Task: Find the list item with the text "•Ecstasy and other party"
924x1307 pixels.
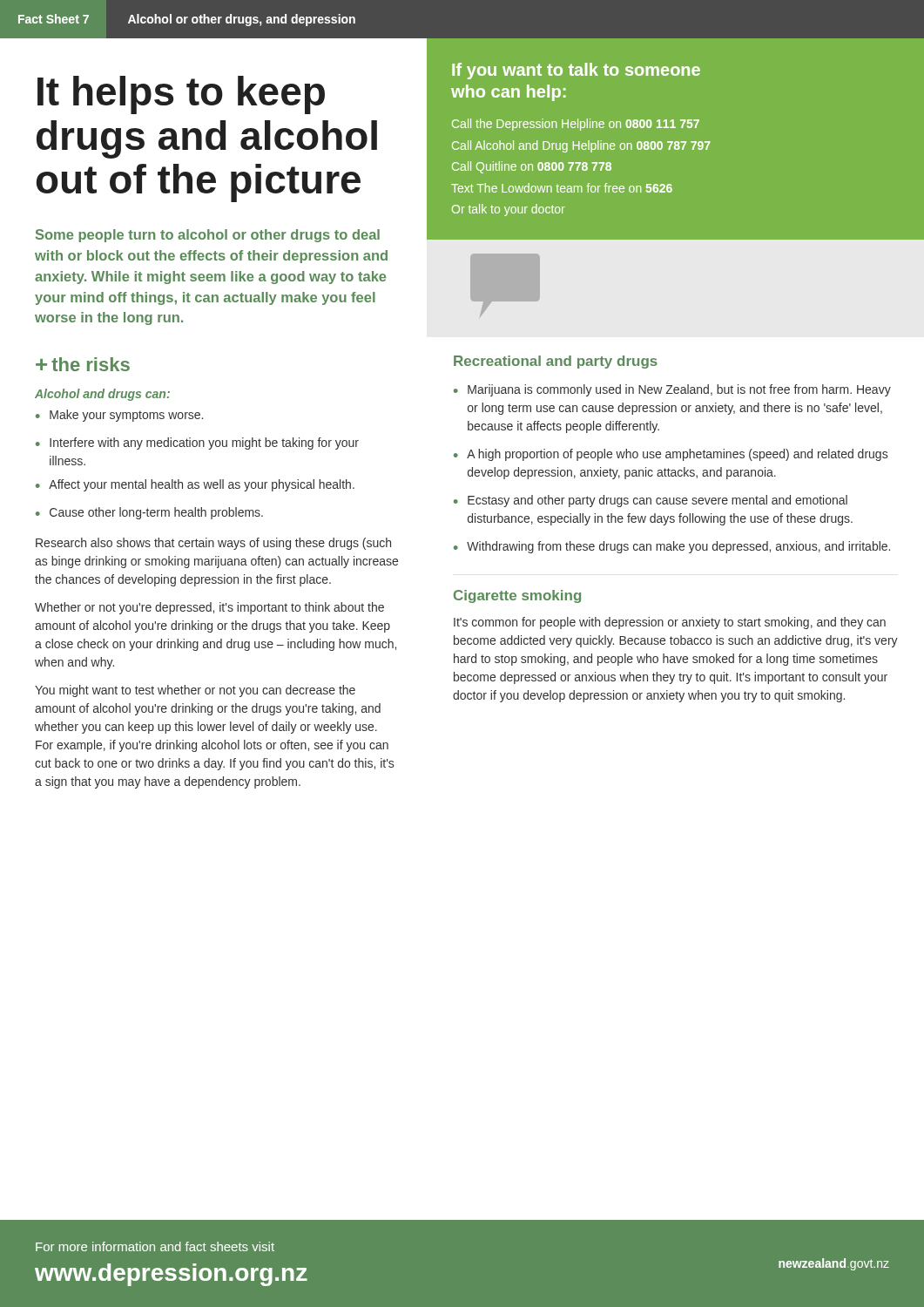Action: coord(653,508)
